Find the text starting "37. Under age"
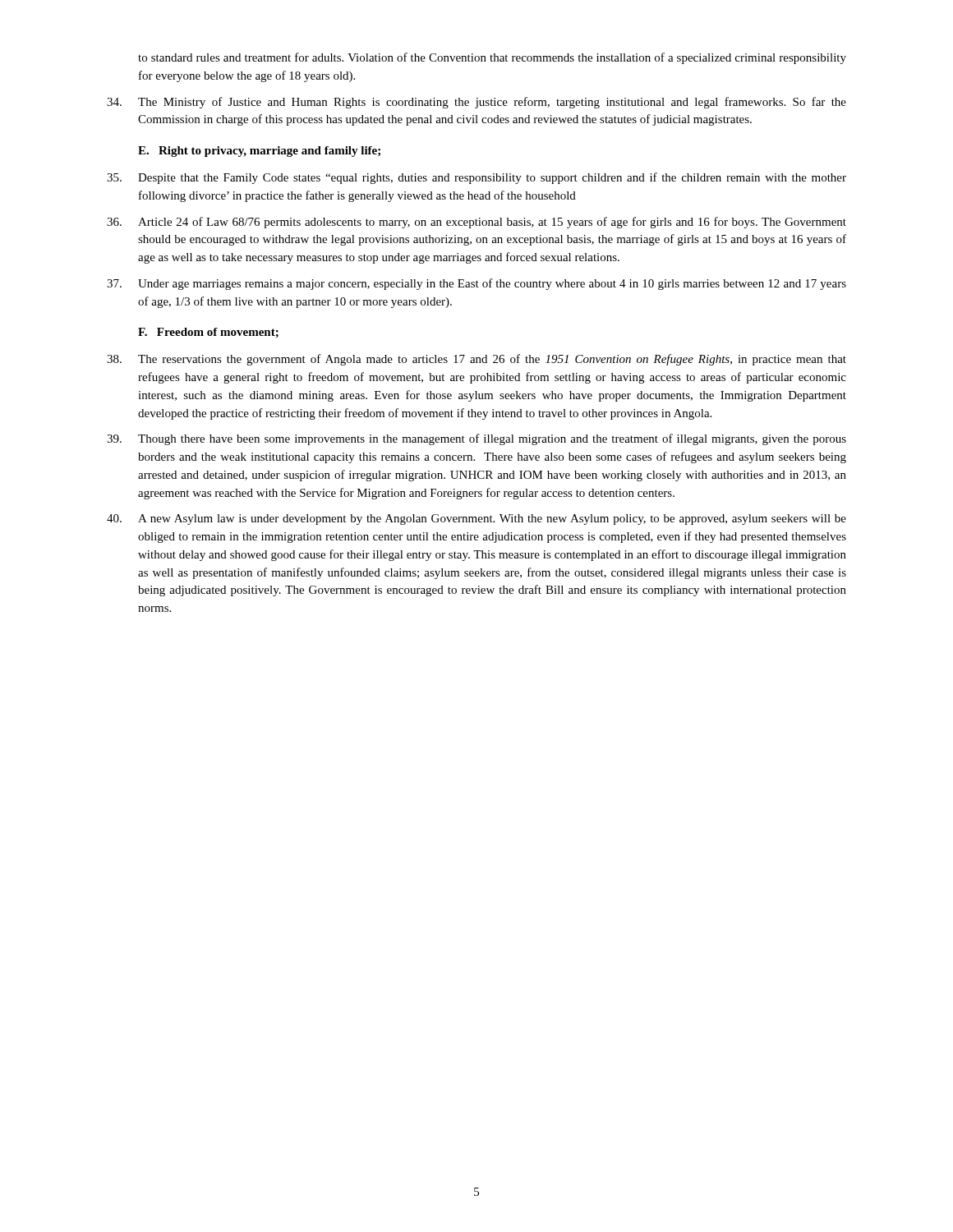Image resolution: width=953 pixels, height=1232 pixels. [x=476, y=293]
